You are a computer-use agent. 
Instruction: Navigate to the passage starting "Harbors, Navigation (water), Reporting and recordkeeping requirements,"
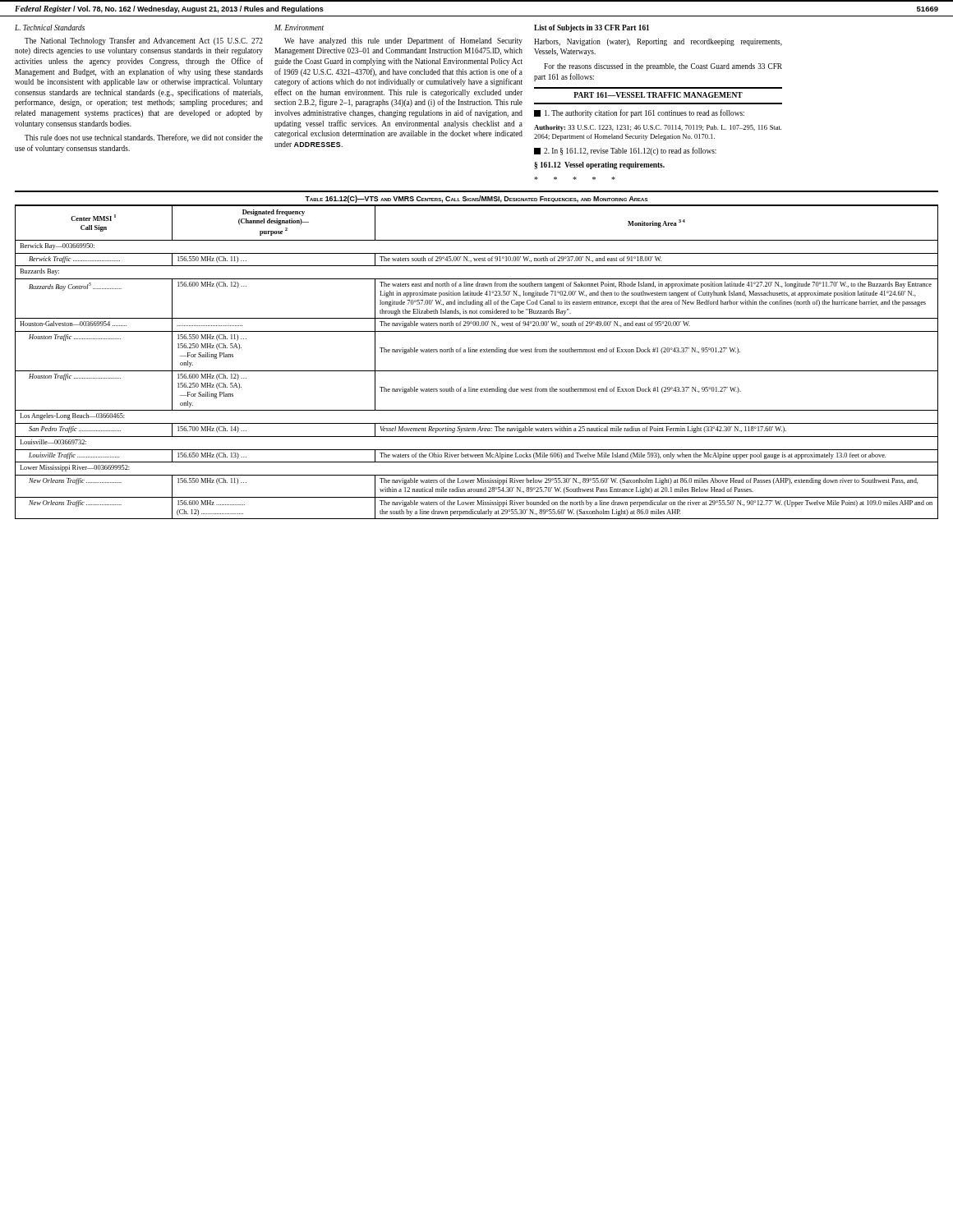coord(658,47)
